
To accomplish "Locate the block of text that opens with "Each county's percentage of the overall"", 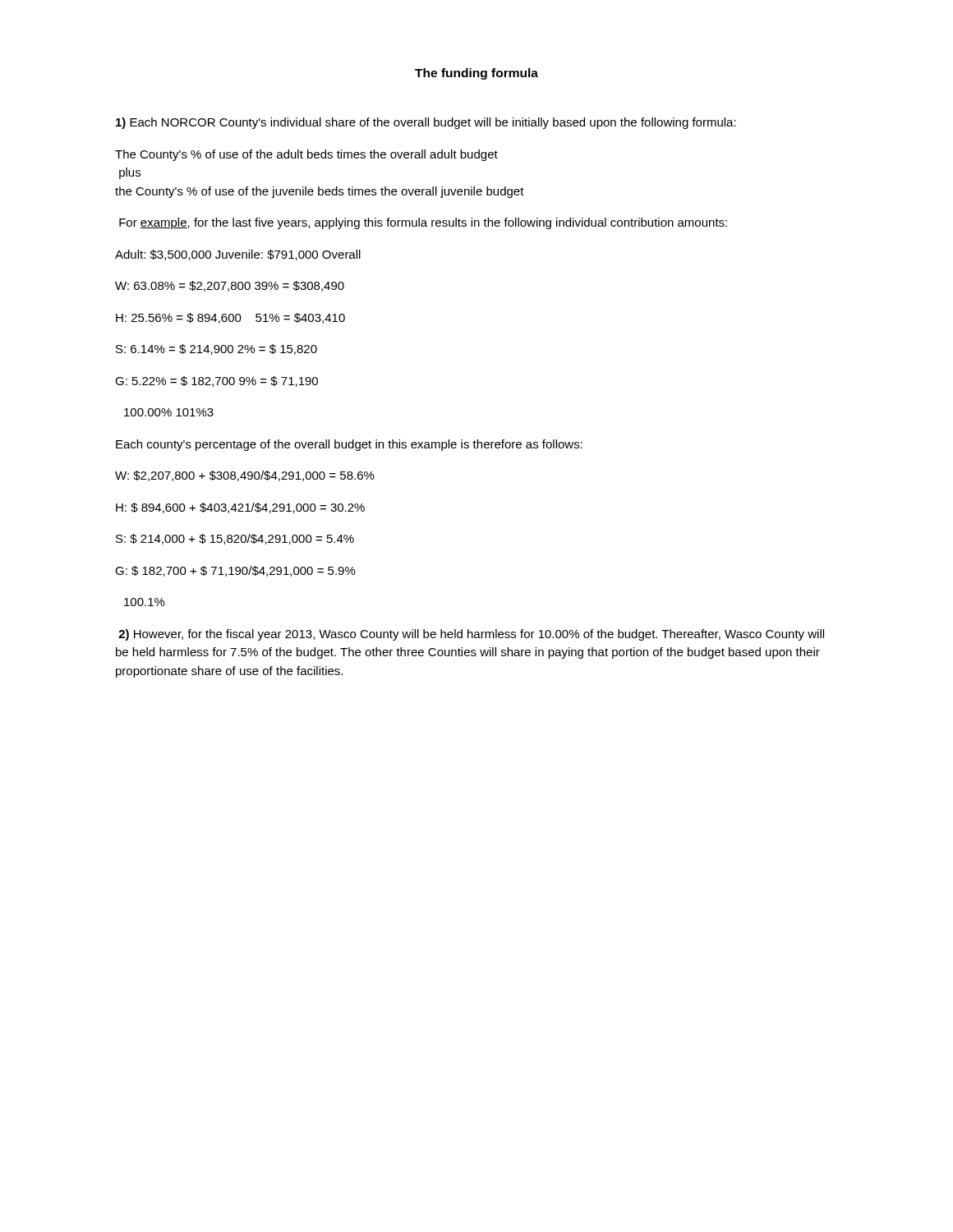I will [x=349, y=444].
